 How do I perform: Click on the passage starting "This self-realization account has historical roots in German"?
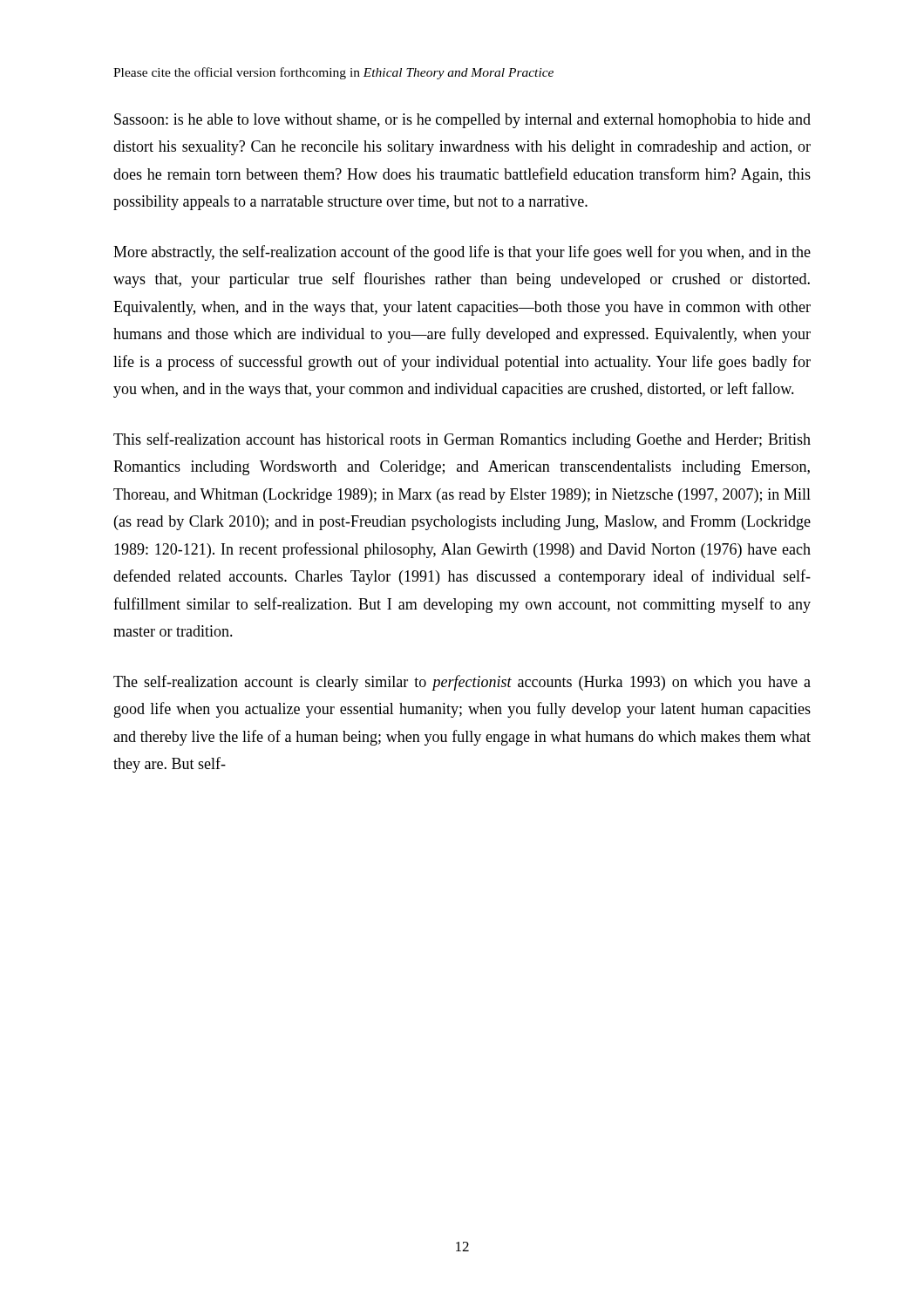(x=462, y=535)
